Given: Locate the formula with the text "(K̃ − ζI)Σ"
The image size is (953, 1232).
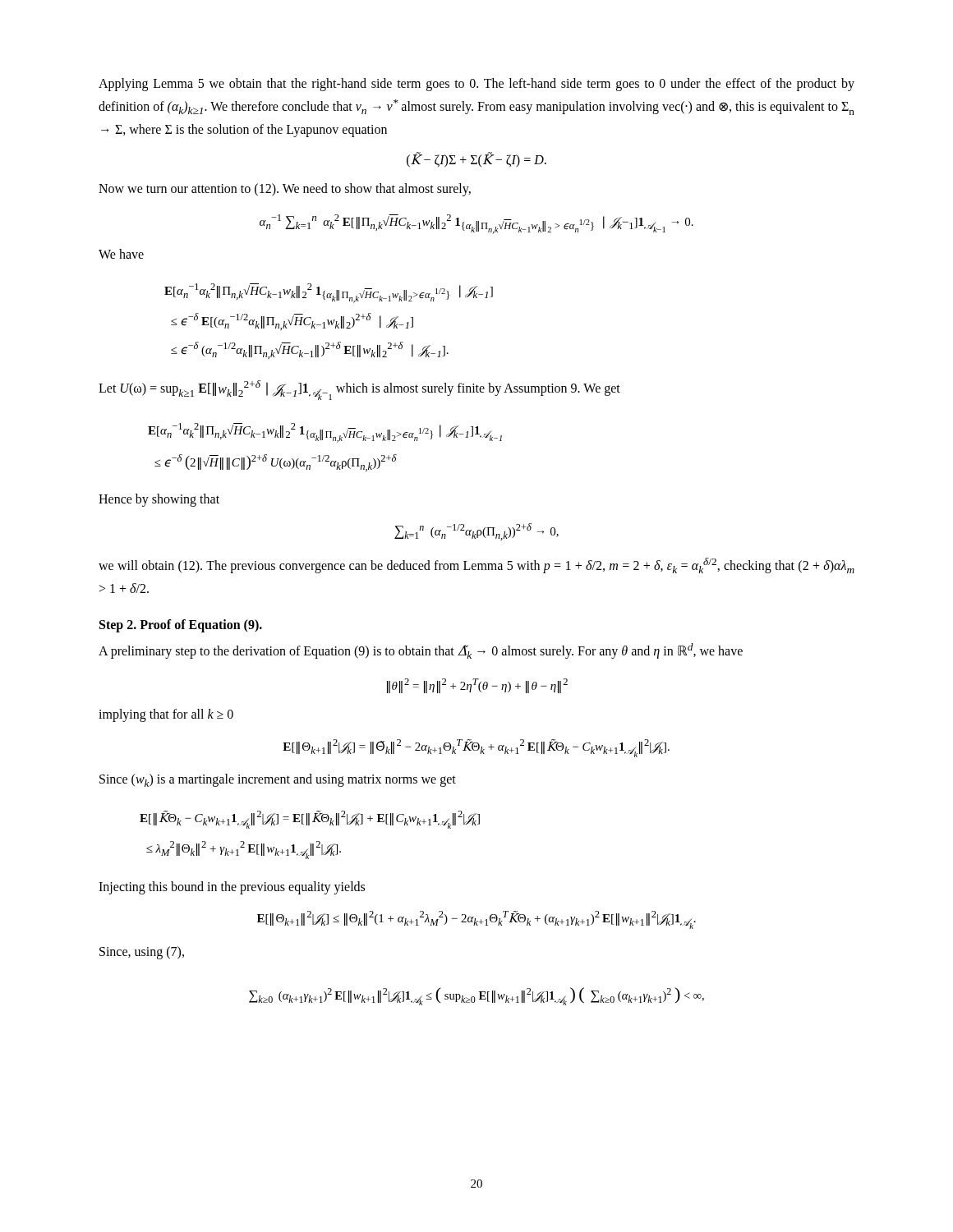Looking at the screenshot, I should pyautogui.click(x=476, y=160).
